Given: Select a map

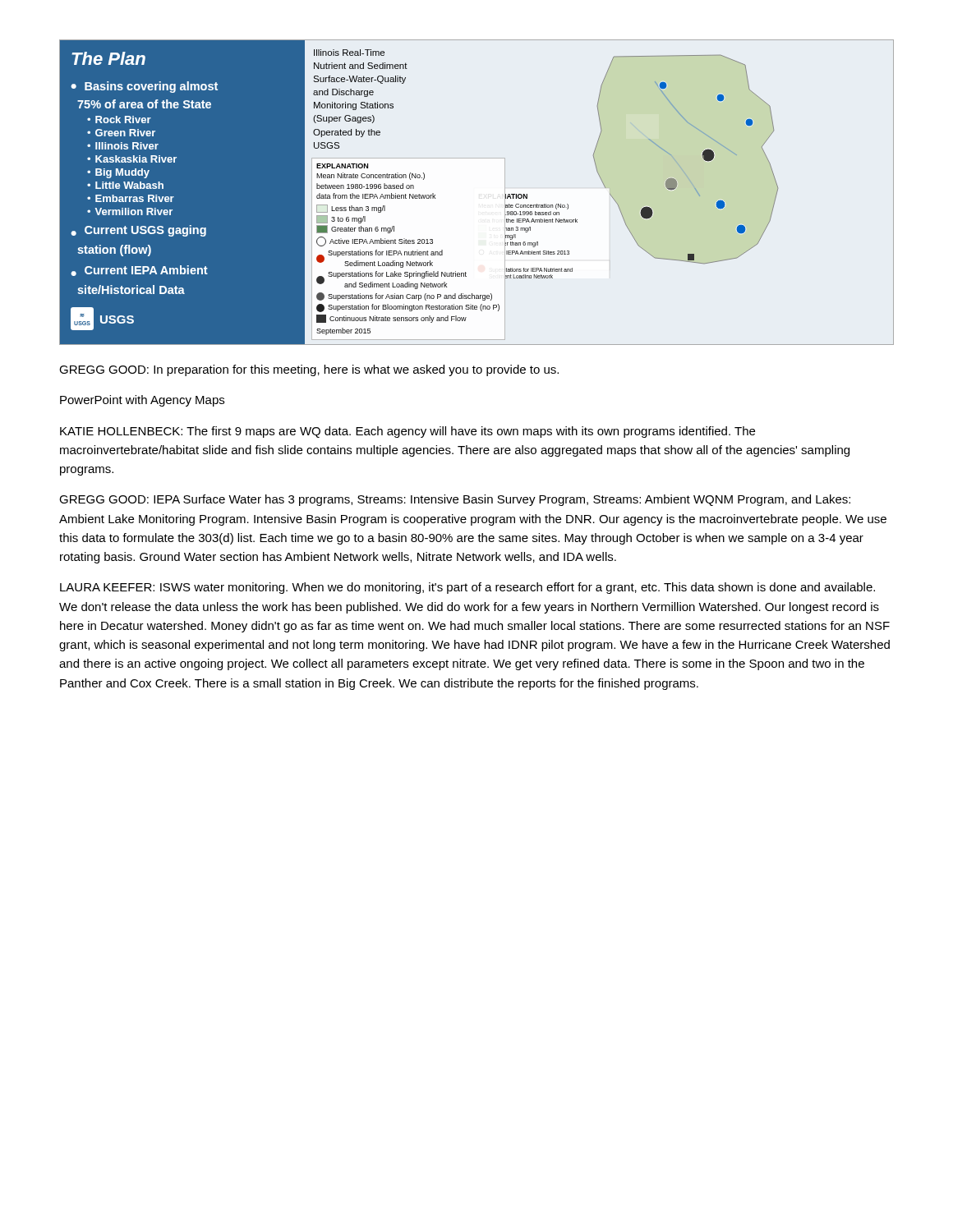Looking at the screenshot, I should (x=476, y=192).
